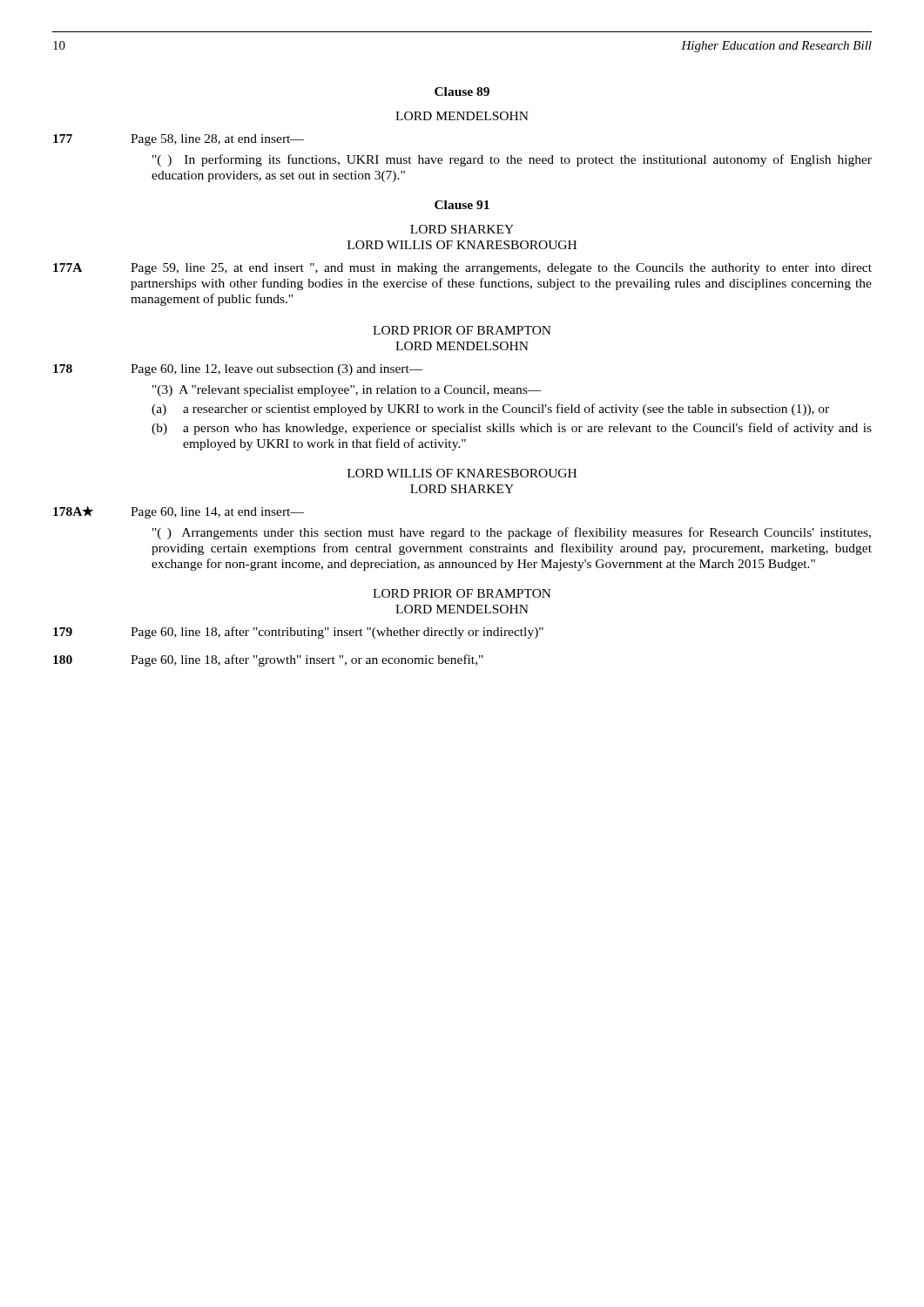The image size is (924, 1307).
Task: Select the text containing "LORD SHARKEYLORD WILLIS OF KNARESBOROUGH"
Action: point(462,237)
